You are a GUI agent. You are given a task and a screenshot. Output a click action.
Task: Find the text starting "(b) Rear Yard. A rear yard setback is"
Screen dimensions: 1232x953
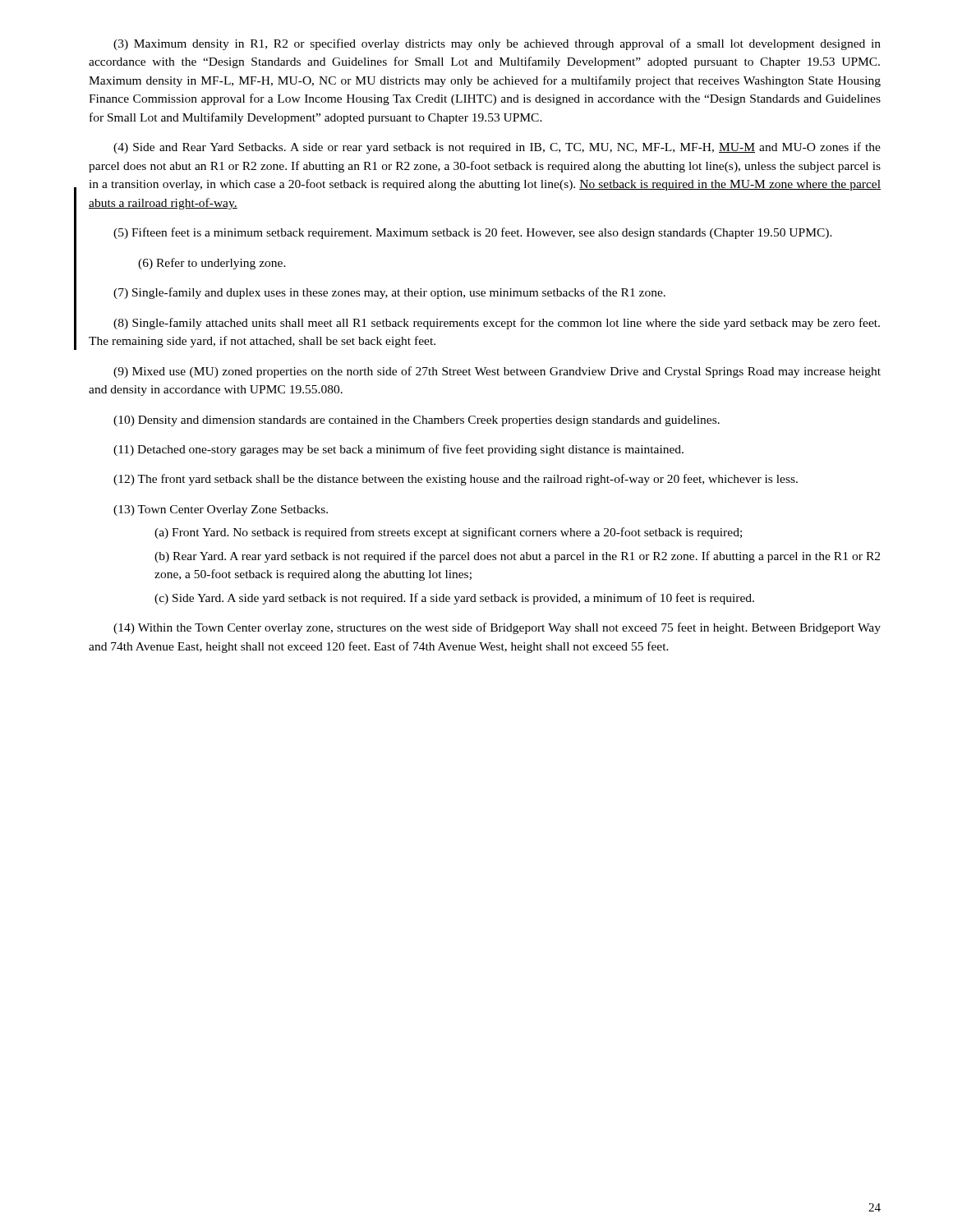click(518, 565)
